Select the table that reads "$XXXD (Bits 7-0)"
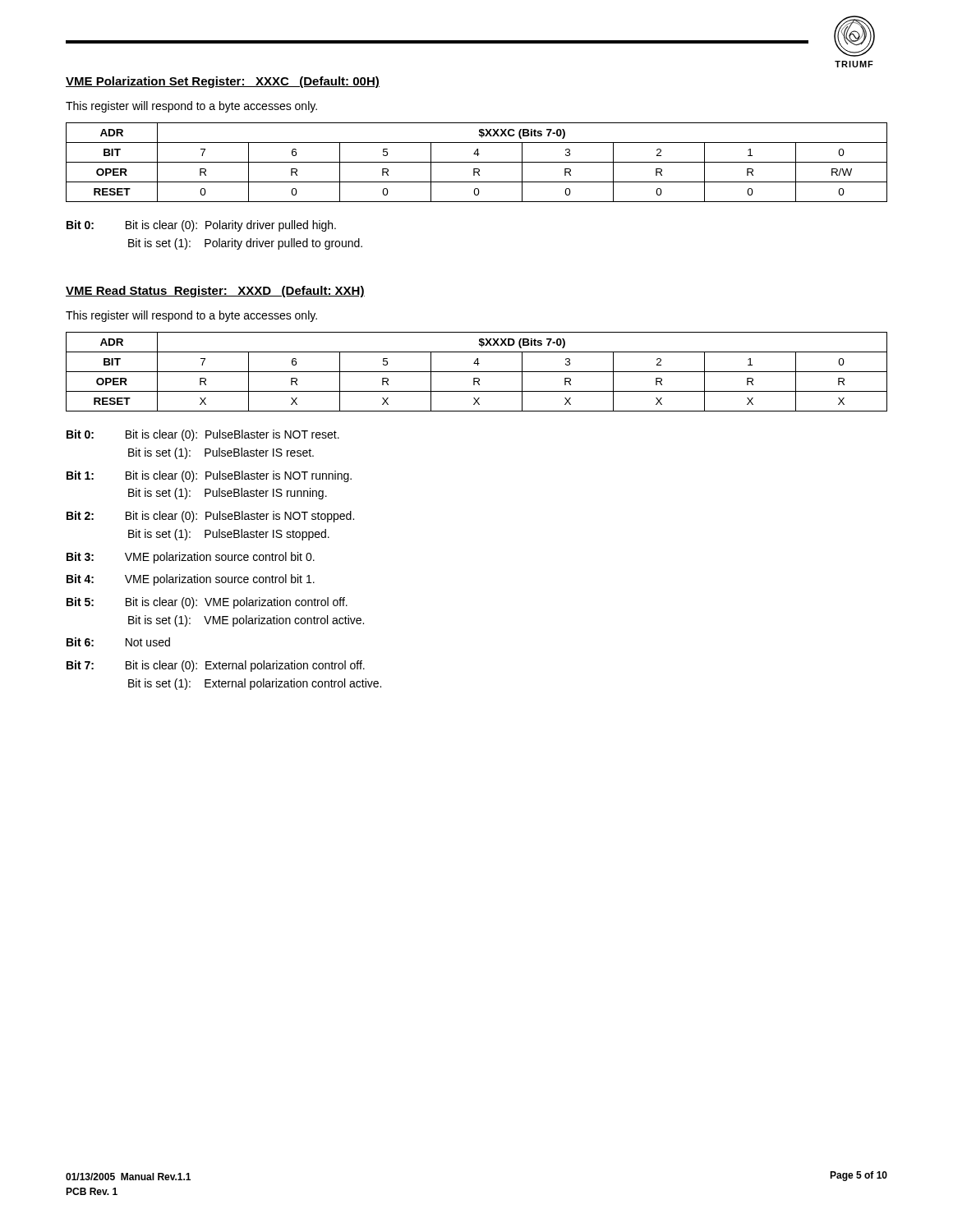 (476, 372)
